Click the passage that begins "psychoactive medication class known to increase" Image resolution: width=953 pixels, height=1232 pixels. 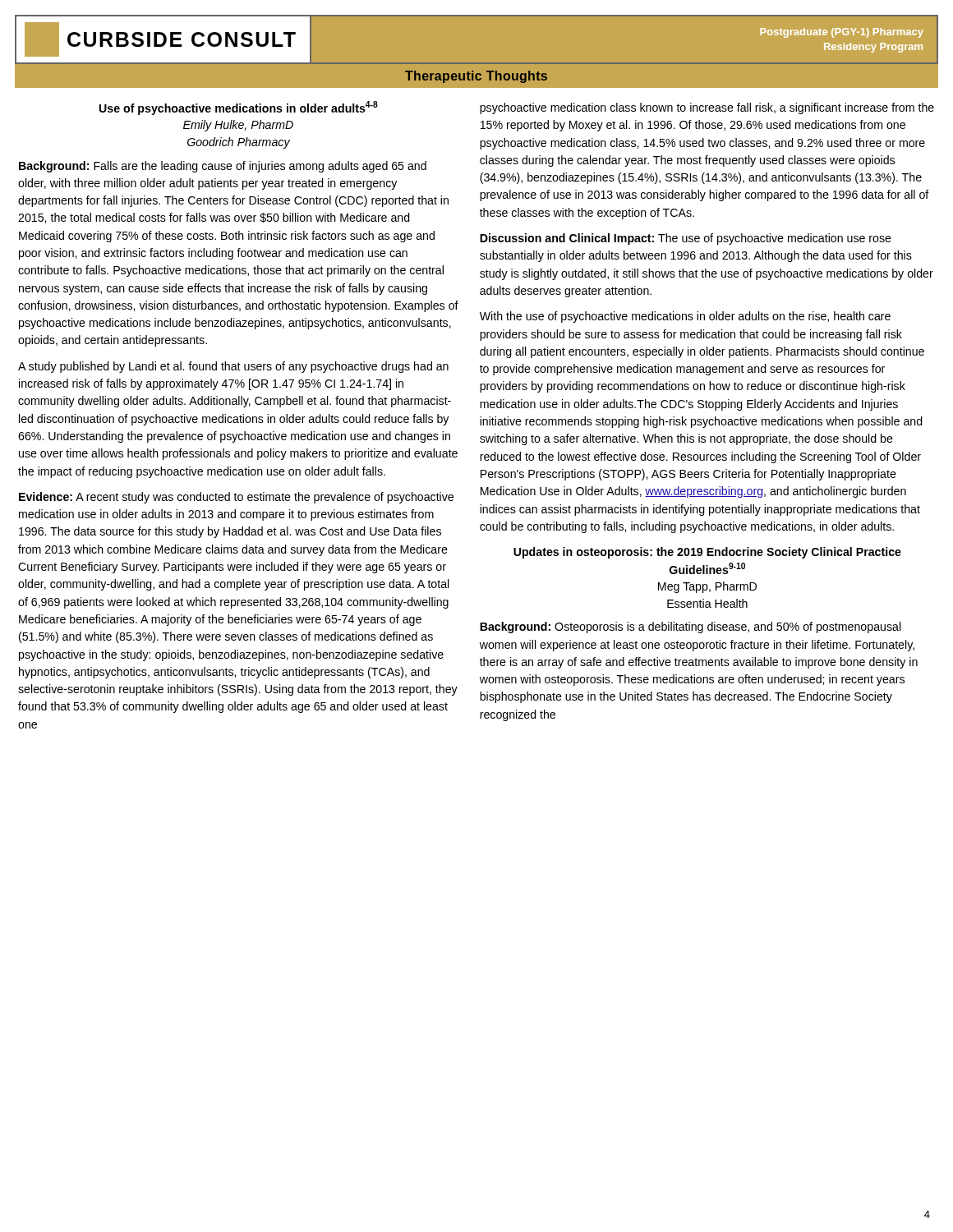[707, 161]
